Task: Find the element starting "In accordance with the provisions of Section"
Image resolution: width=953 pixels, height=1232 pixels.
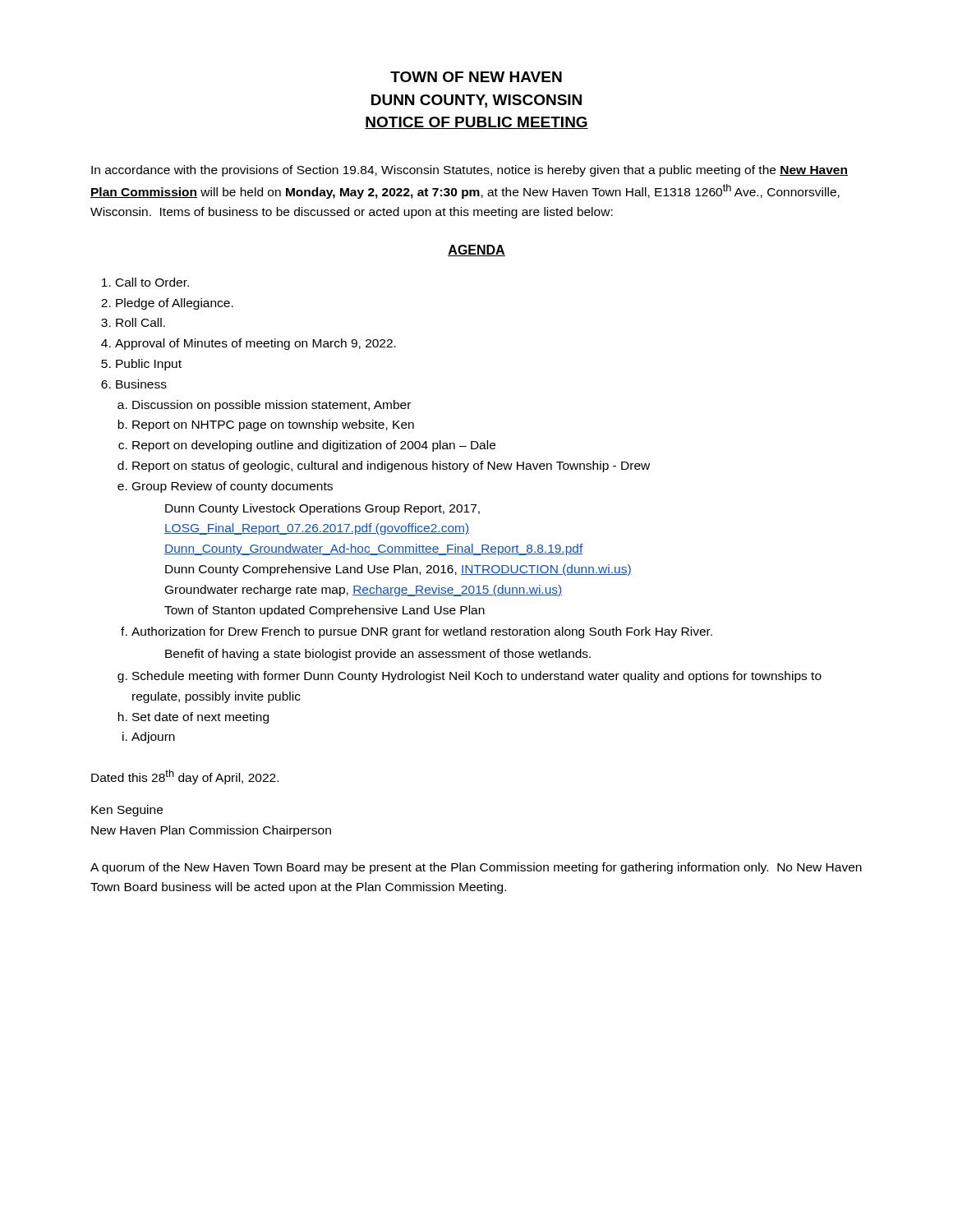Action: pos(469,190)
